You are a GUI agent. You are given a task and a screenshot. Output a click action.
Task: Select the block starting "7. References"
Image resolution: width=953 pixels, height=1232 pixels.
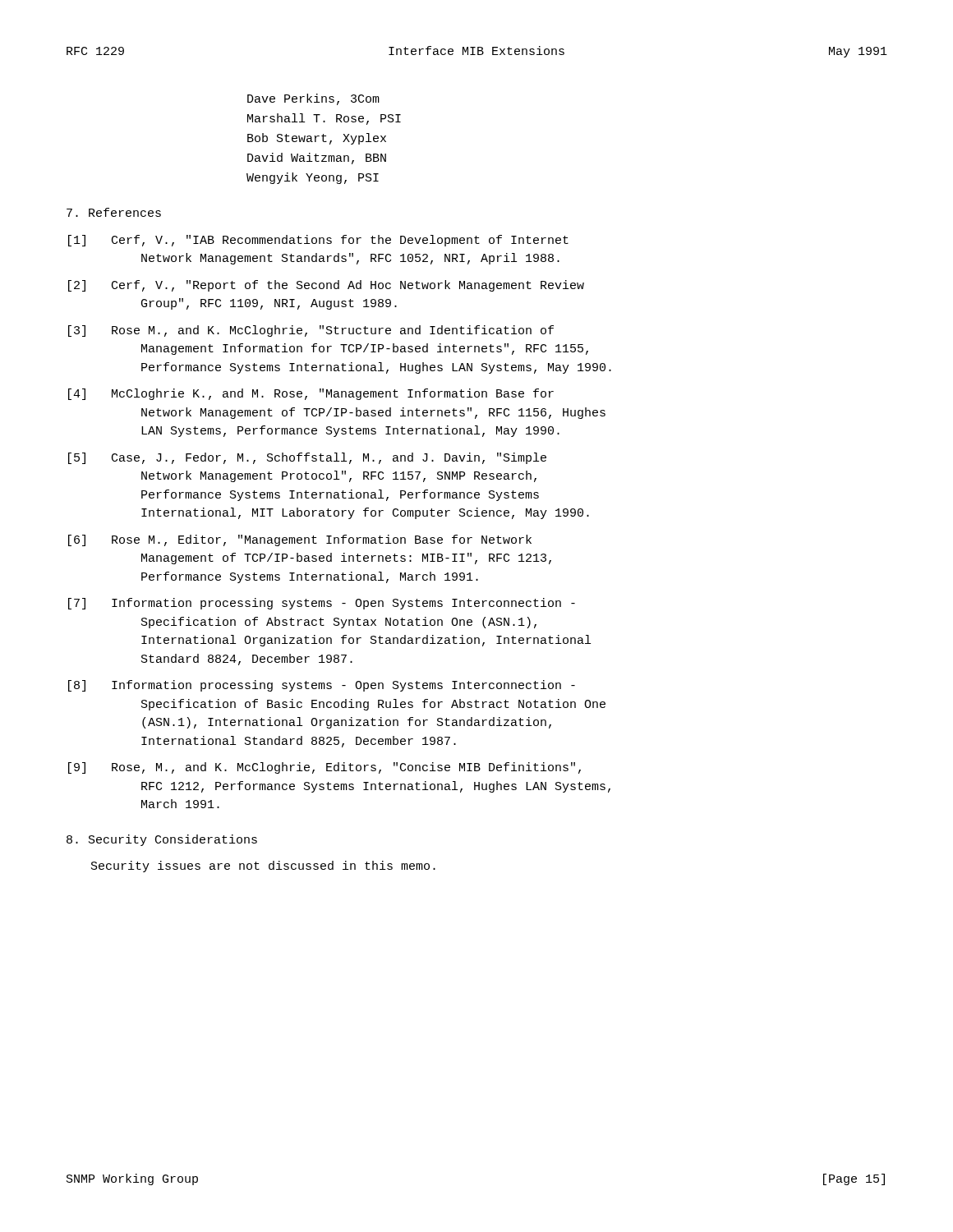pos(114,214)
